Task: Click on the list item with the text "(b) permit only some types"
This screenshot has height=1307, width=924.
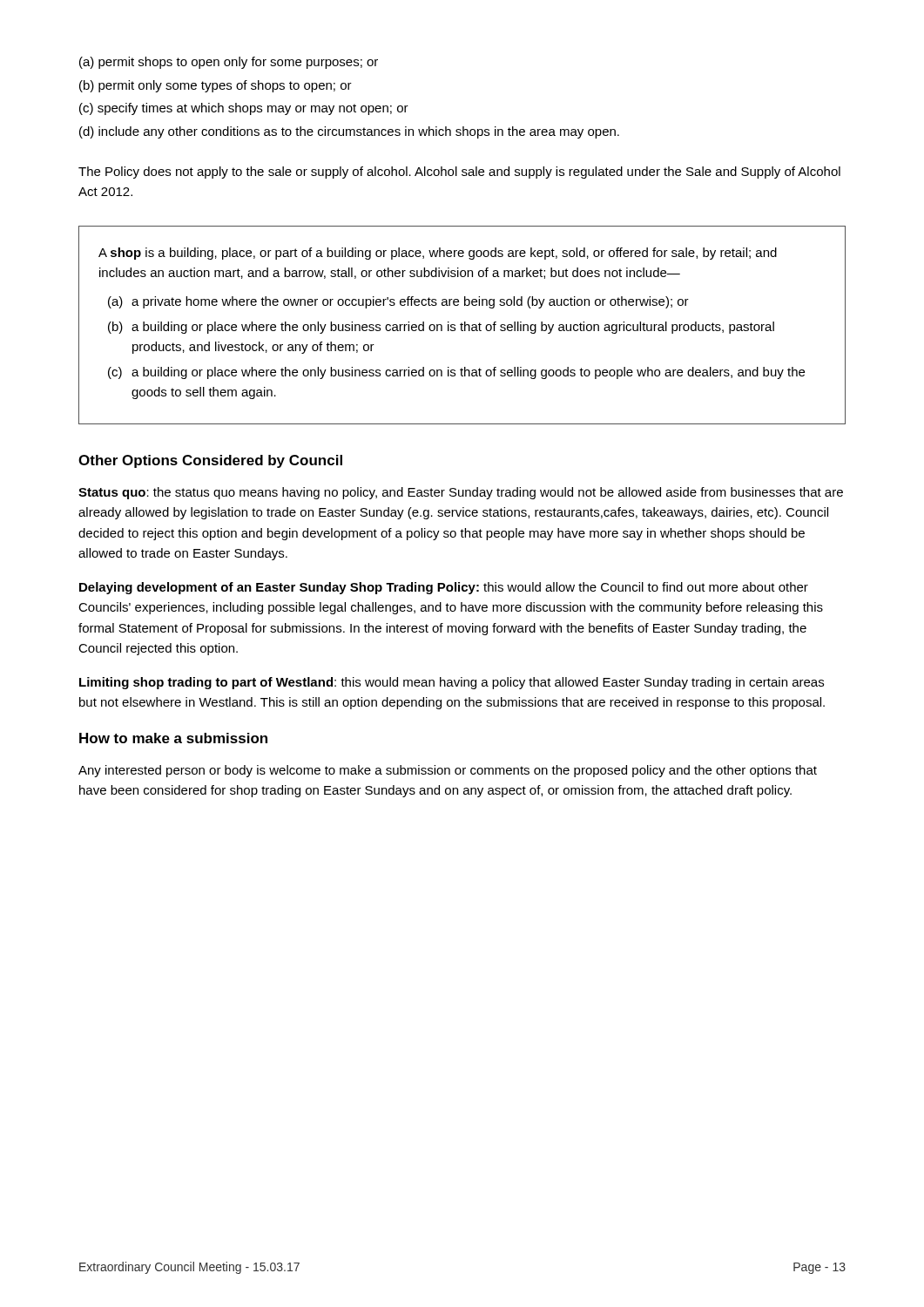Action: (x=215, y=84)
